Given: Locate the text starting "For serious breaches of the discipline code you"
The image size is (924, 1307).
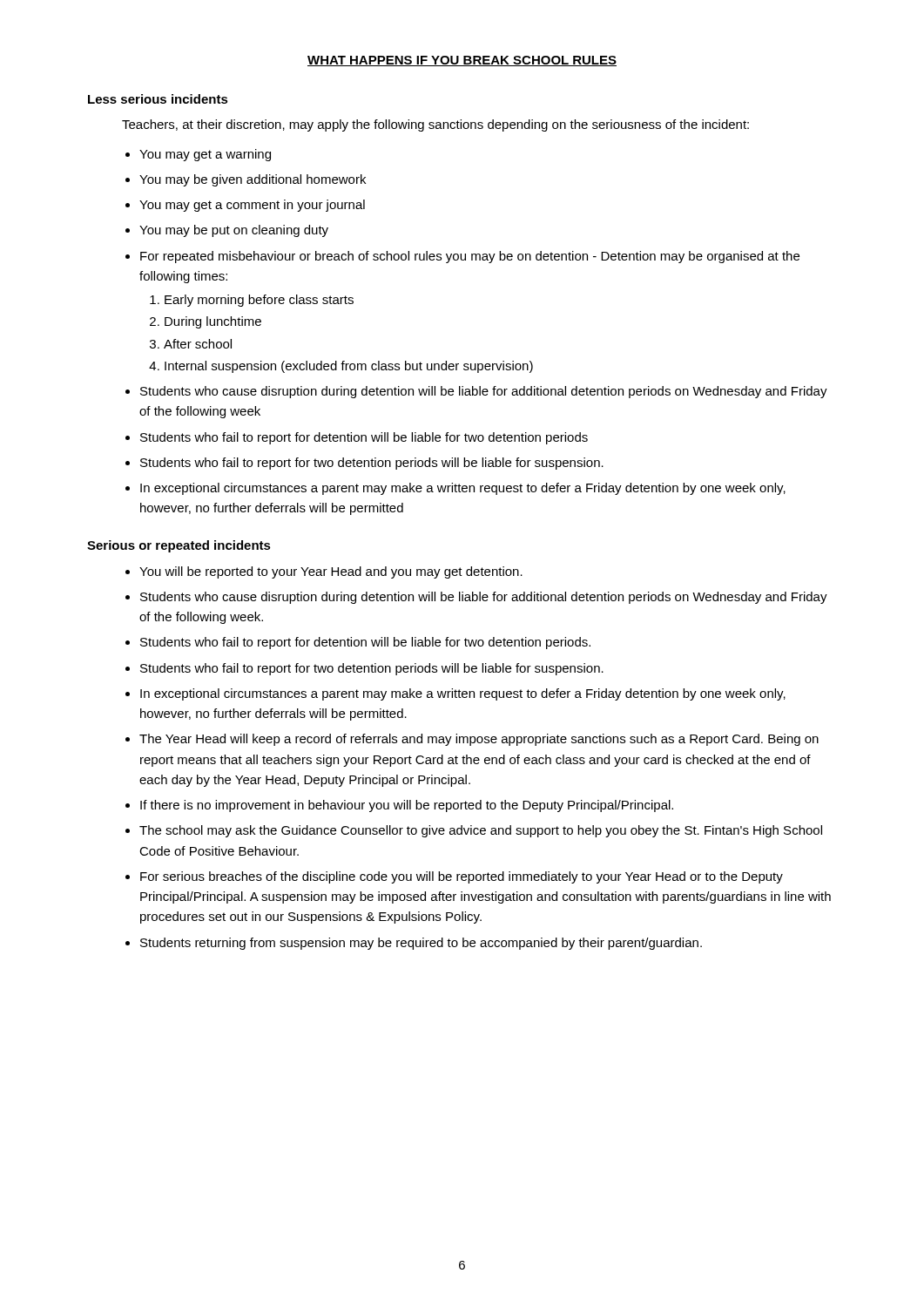Looking at the screenshot, I should point(488,896).
